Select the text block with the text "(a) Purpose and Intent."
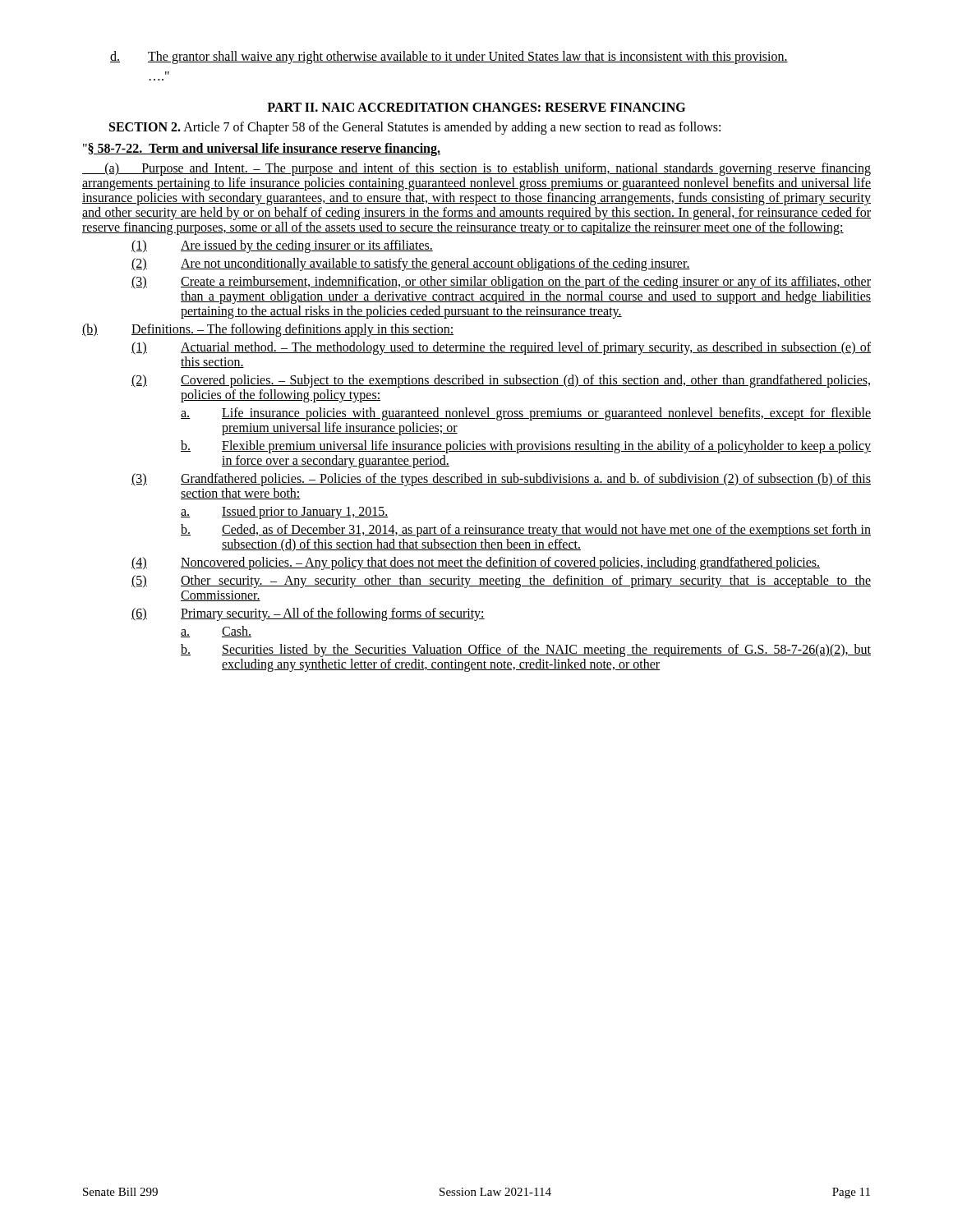Screen dimensions: 1232x953 [x=476, y=198]
